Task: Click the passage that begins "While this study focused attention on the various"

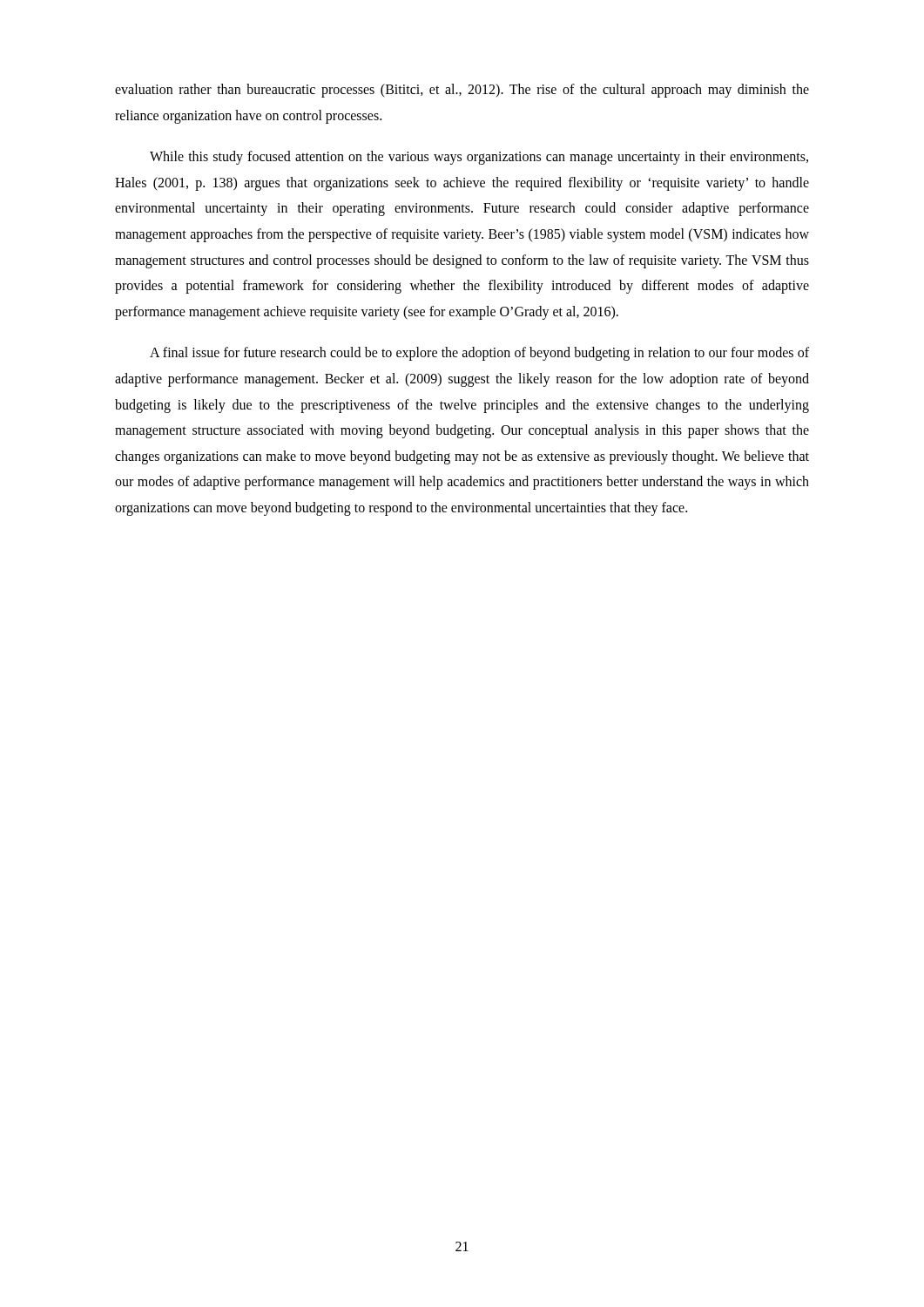Action: click(462, 234)
